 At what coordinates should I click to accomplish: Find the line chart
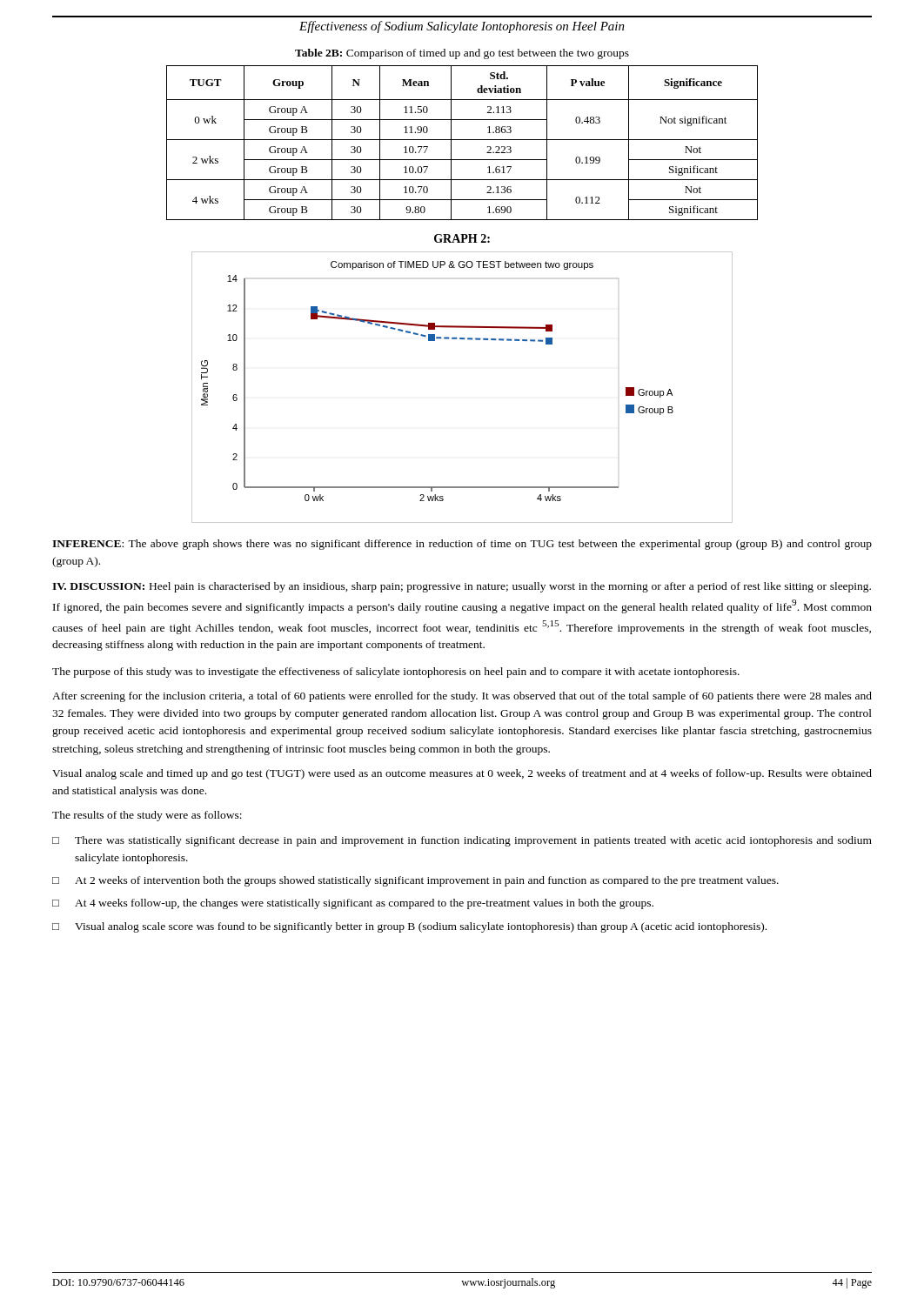click(462, 387)
